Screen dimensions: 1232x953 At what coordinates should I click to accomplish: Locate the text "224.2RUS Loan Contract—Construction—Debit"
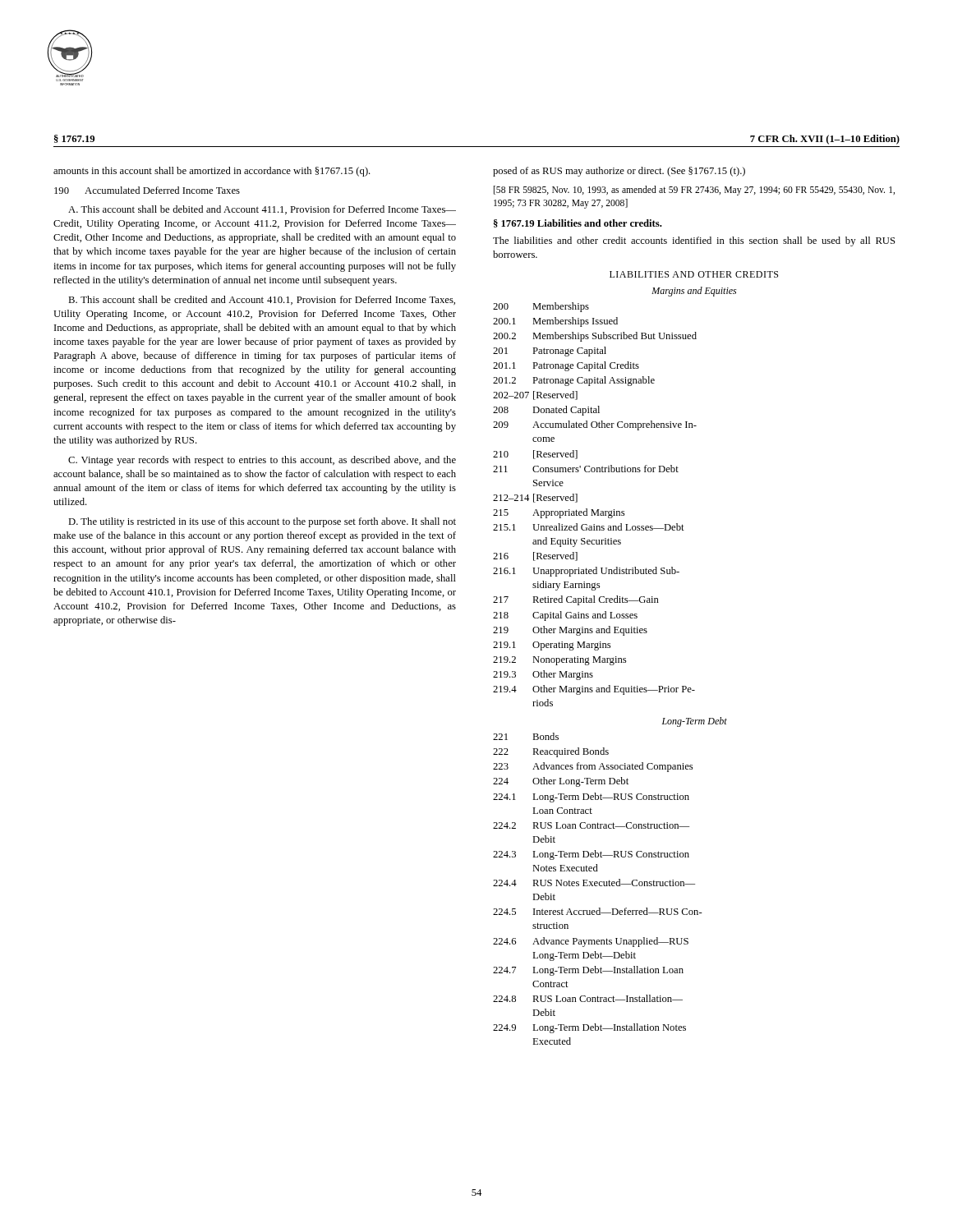(591, 832)
